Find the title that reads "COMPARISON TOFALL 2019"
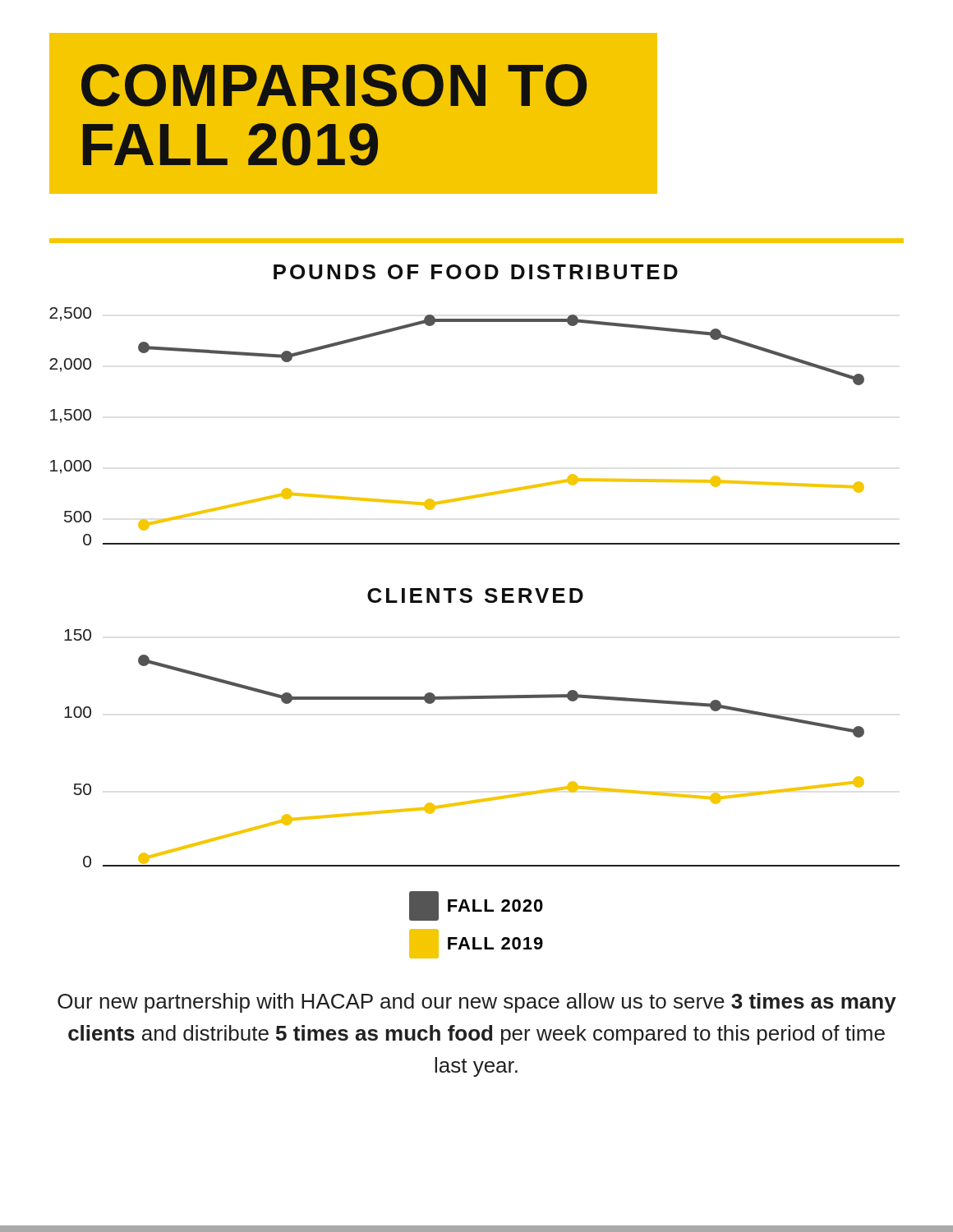Screen dimensions: 1232x953 [x=353, y=115]
